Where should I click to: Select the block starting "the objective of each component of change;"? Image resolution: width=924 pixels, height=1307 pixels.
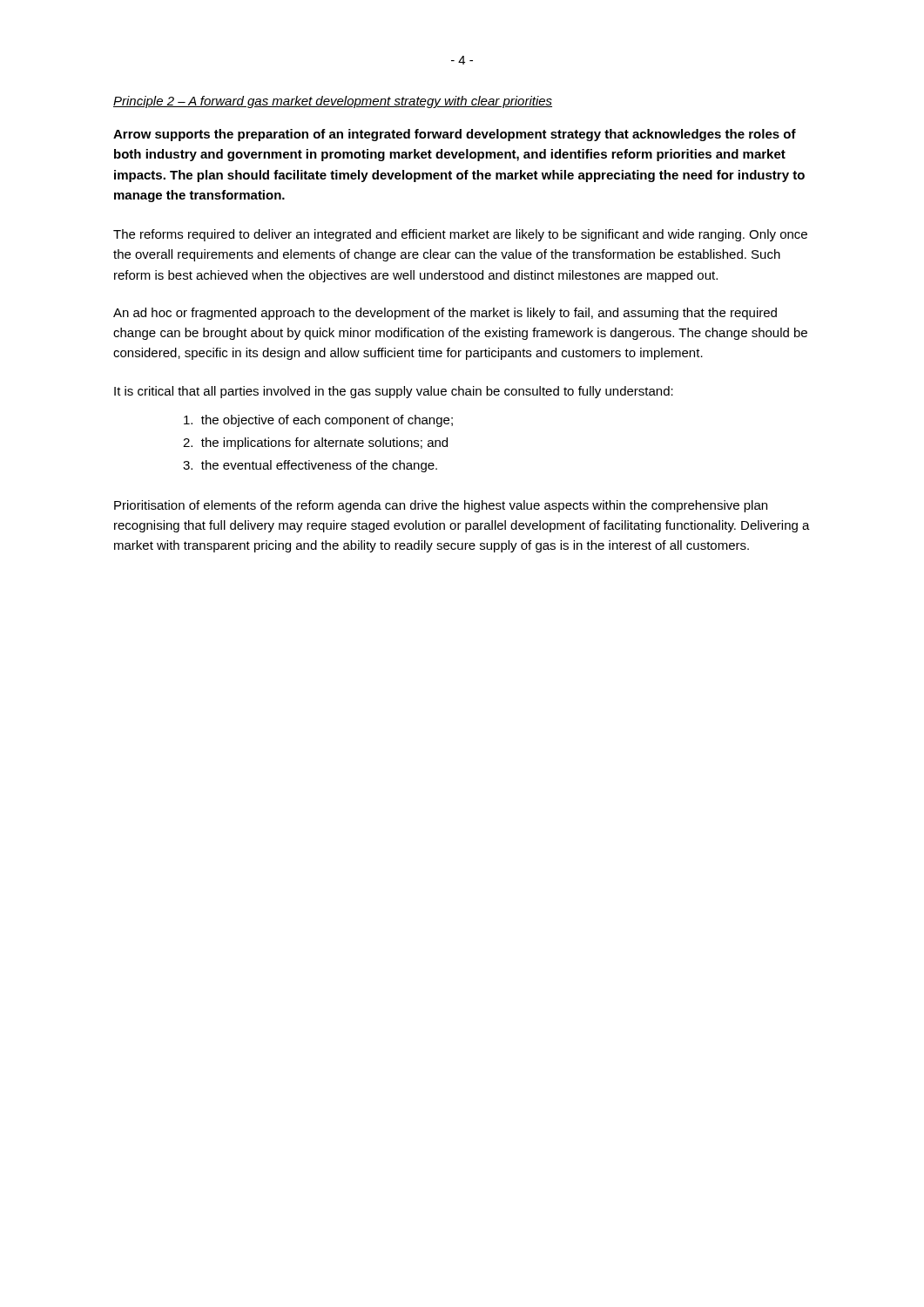click(318, 419)
